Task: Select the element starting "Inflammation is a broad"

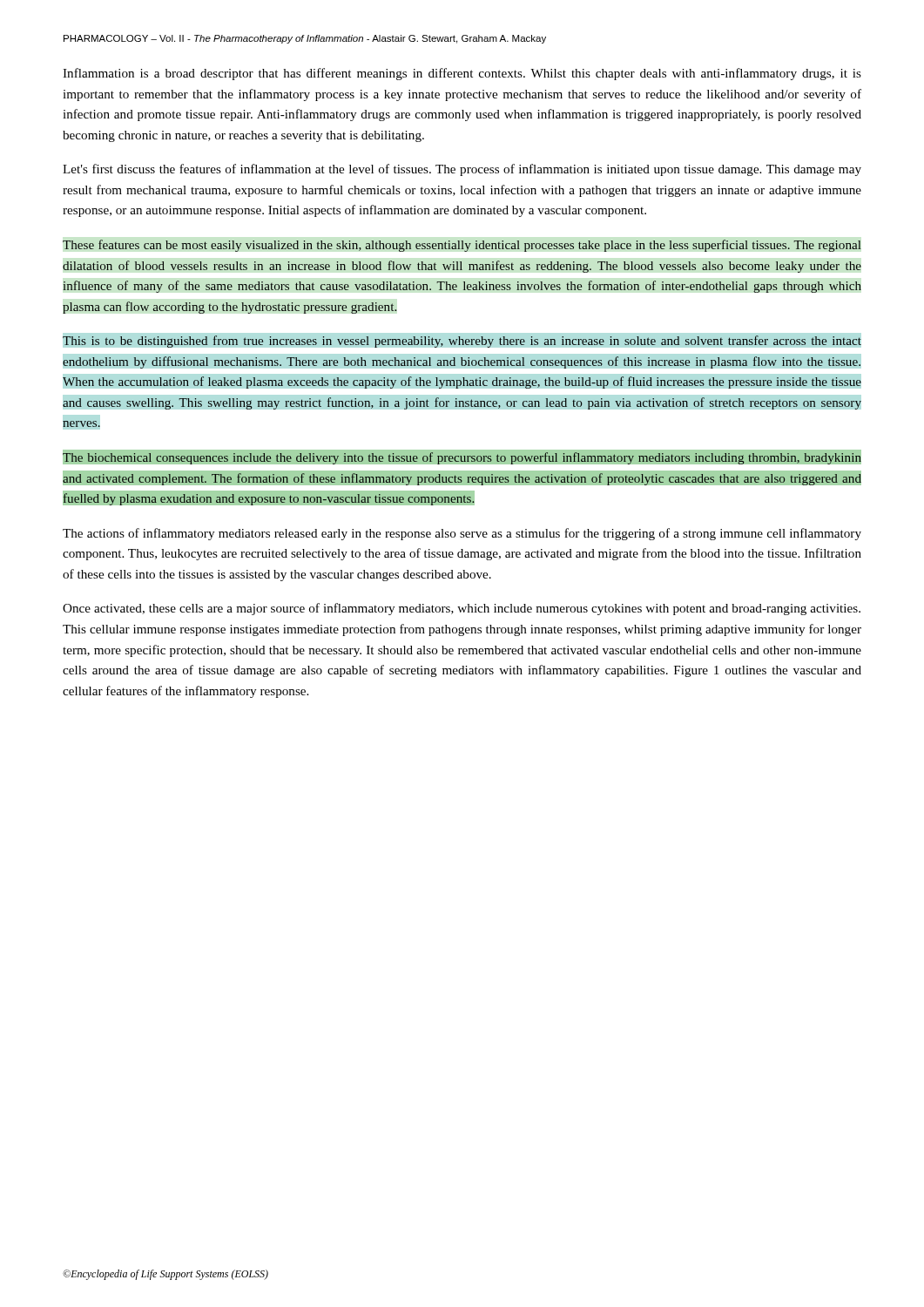Action: tap(462, 104)
